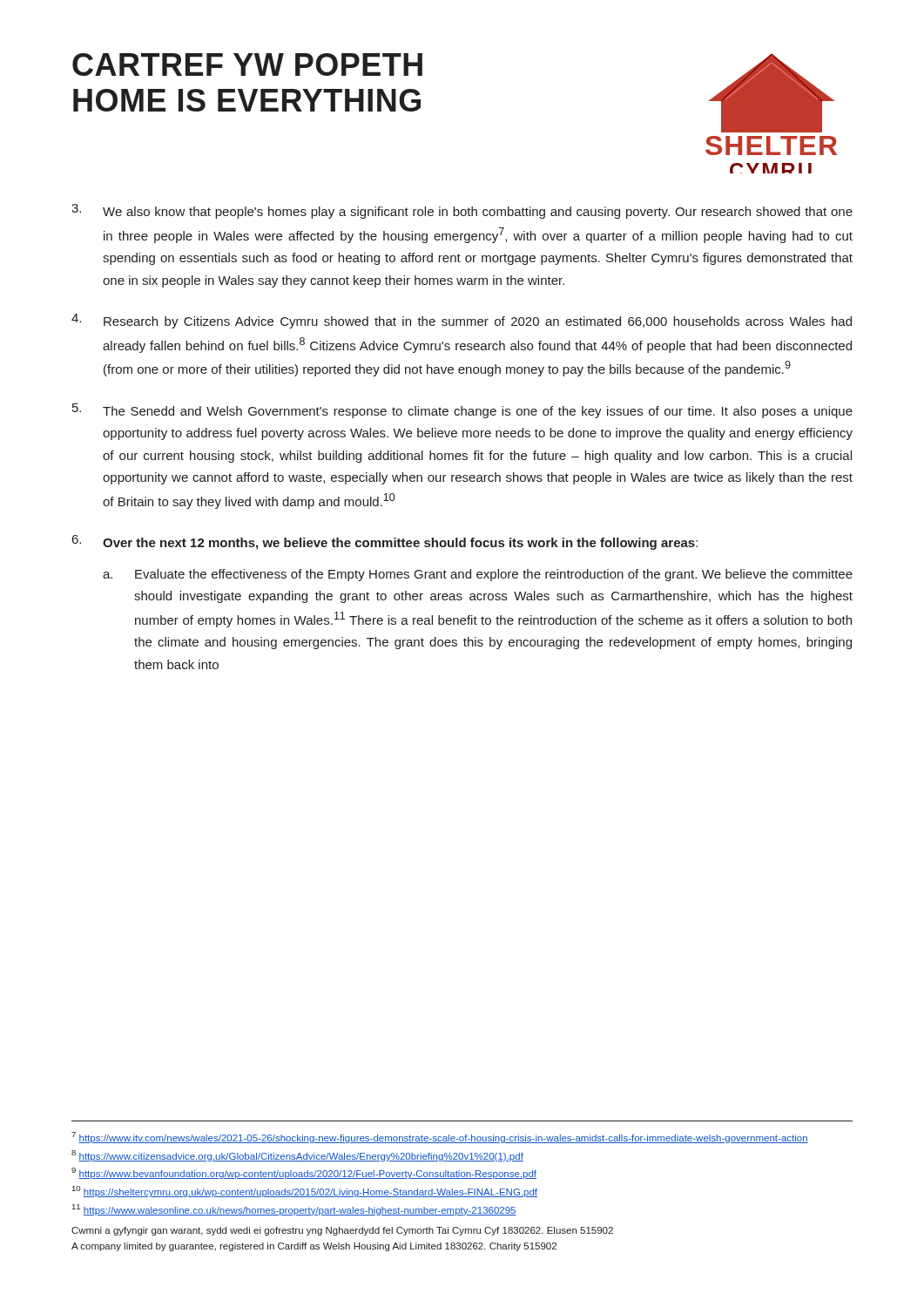The height and width of the screenshot is (1307, 924).
Task: Click the passage that begins "6. Over the next"
Action: coord(462,603)
